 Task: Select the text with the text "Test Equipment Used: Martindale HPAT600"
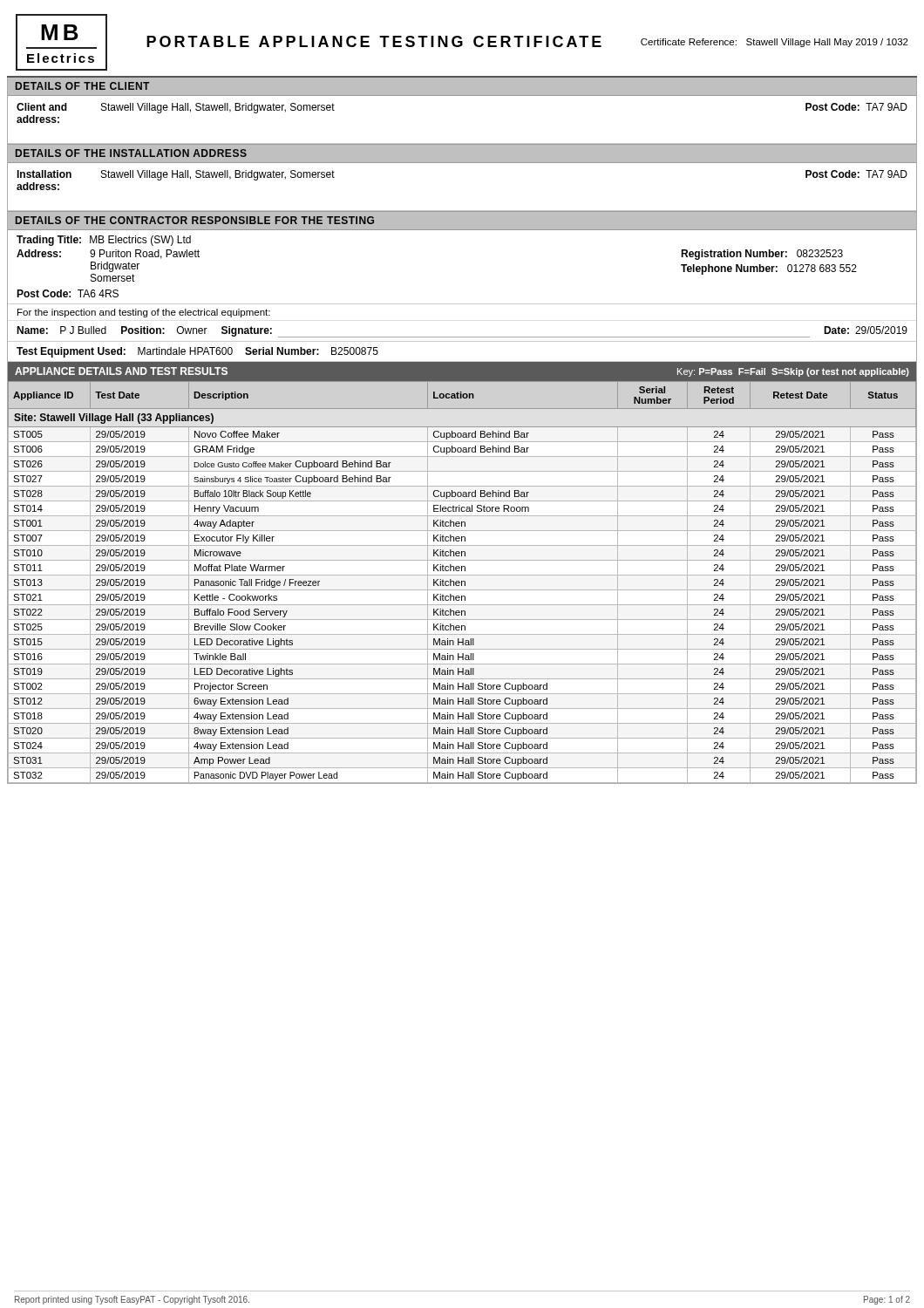click(x=125, y=351)
